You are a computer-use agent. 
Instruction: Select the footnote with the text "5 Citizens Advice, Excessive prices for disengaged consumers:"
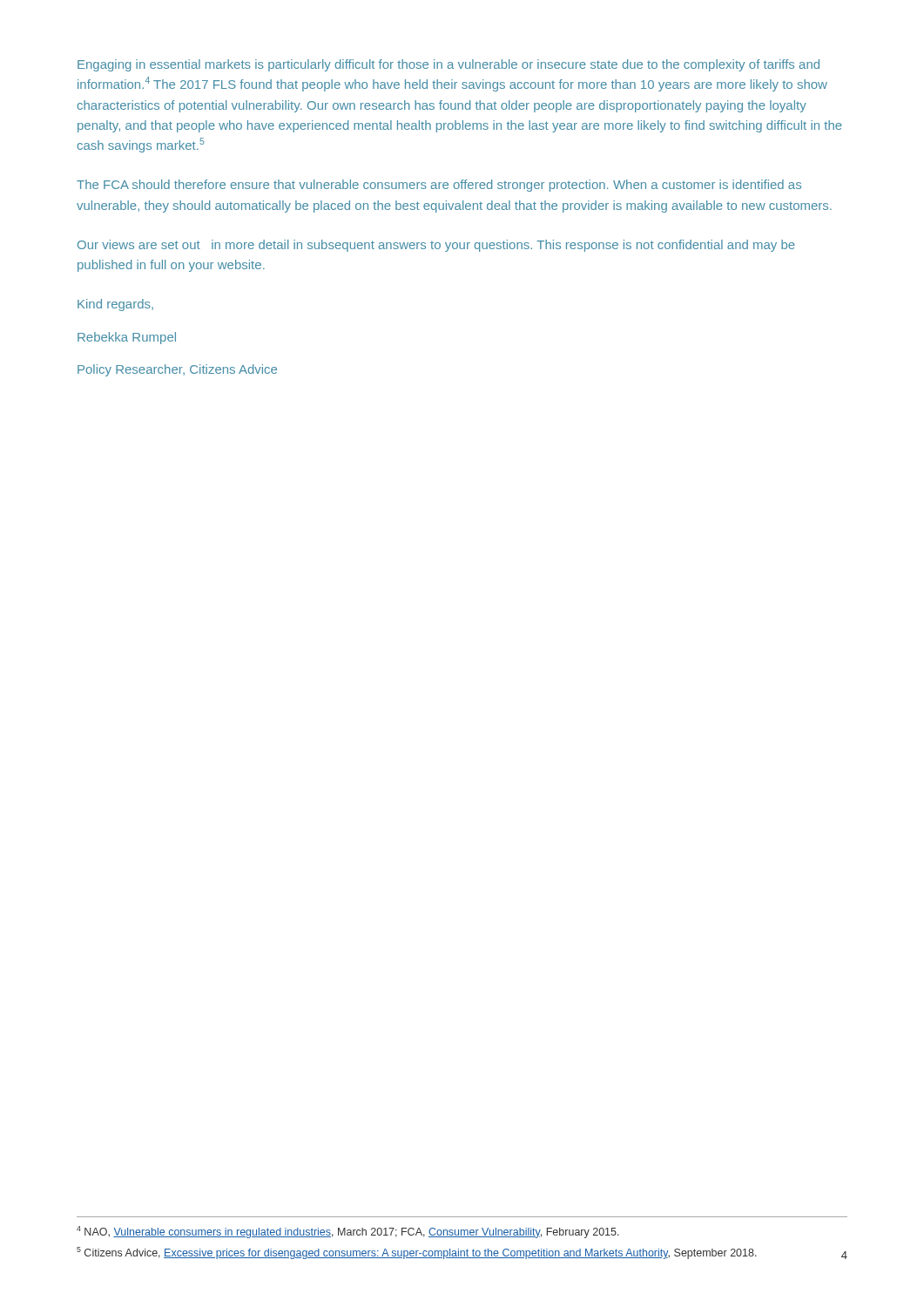(417, 1252)
